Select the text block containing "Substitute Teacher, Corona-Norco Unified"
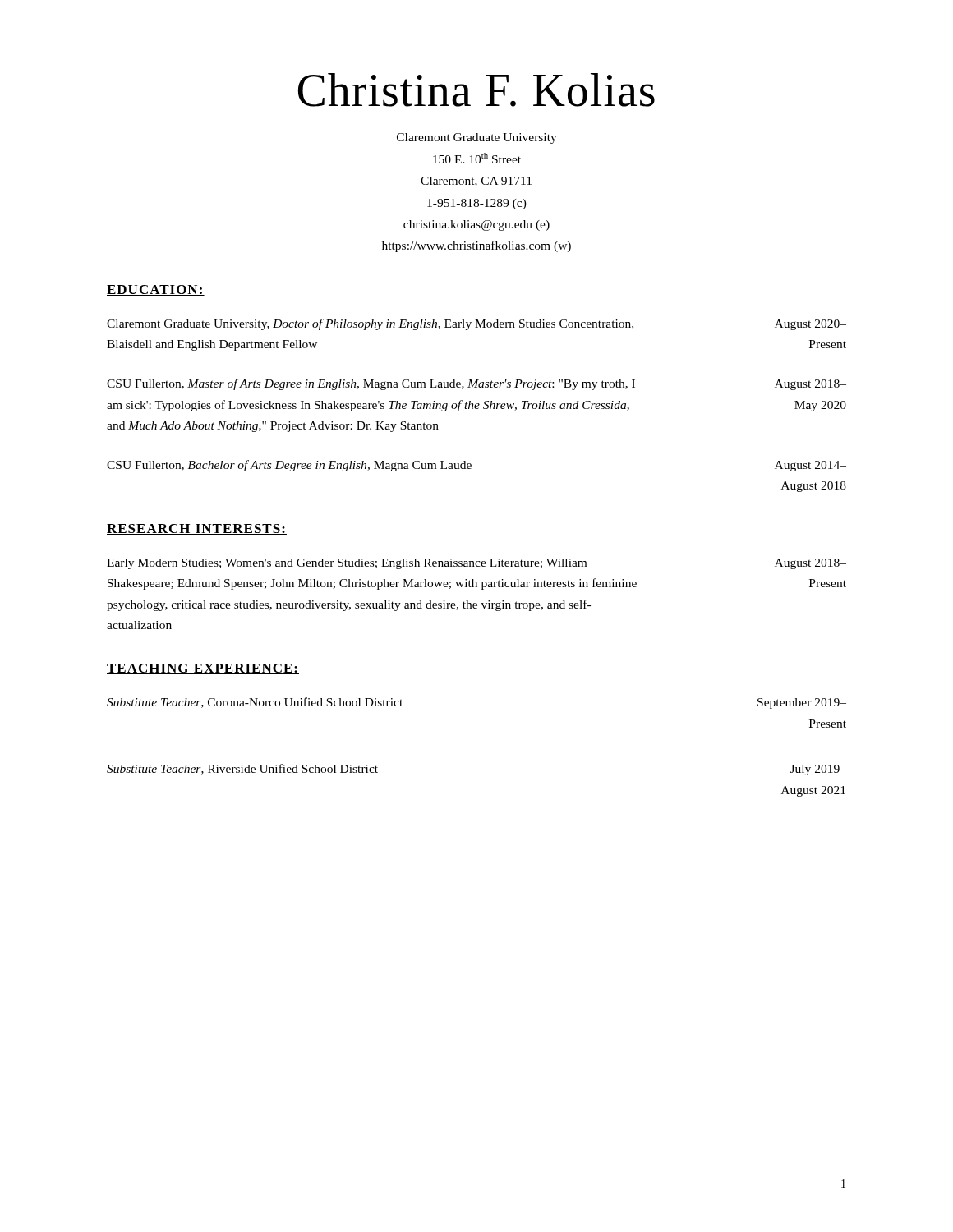 [240, 703]
